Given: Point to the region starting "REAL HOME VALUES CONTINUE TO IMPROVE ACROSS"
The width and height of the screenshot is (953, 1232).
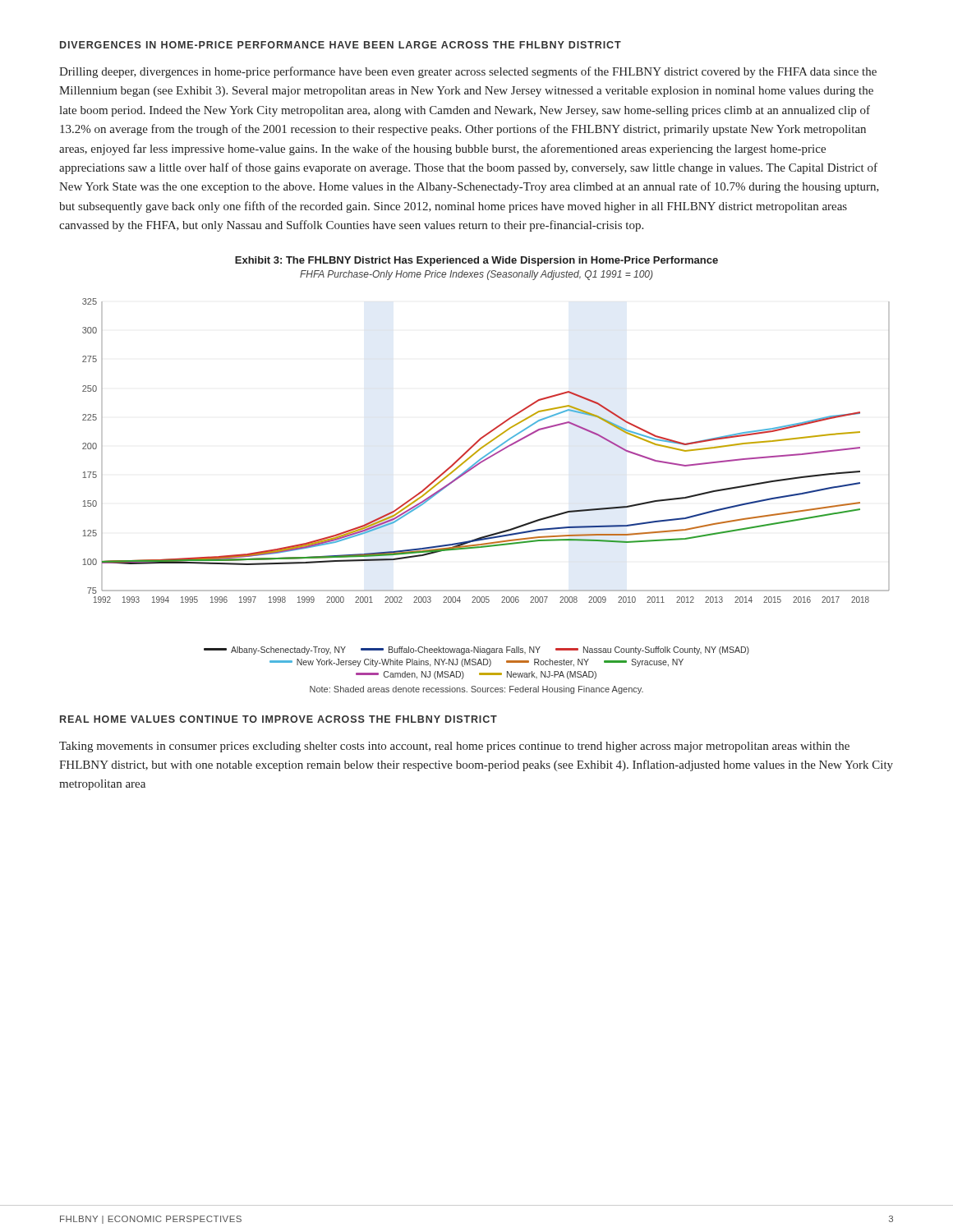Looking at the screenshot, I should (x=278, y=719).
